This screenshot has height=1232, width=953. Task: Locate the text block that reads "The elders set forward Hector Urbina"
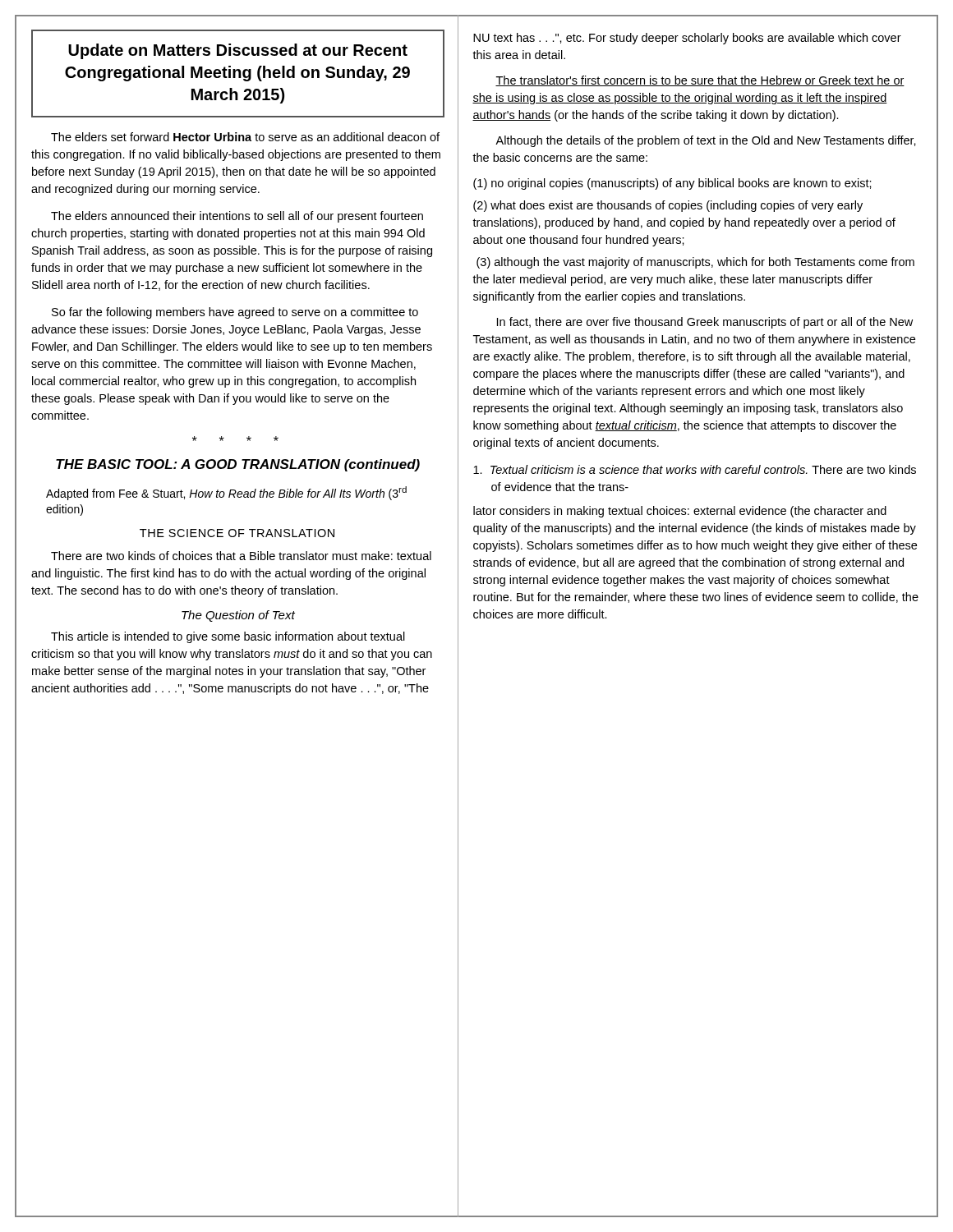(x=238, y=163)
